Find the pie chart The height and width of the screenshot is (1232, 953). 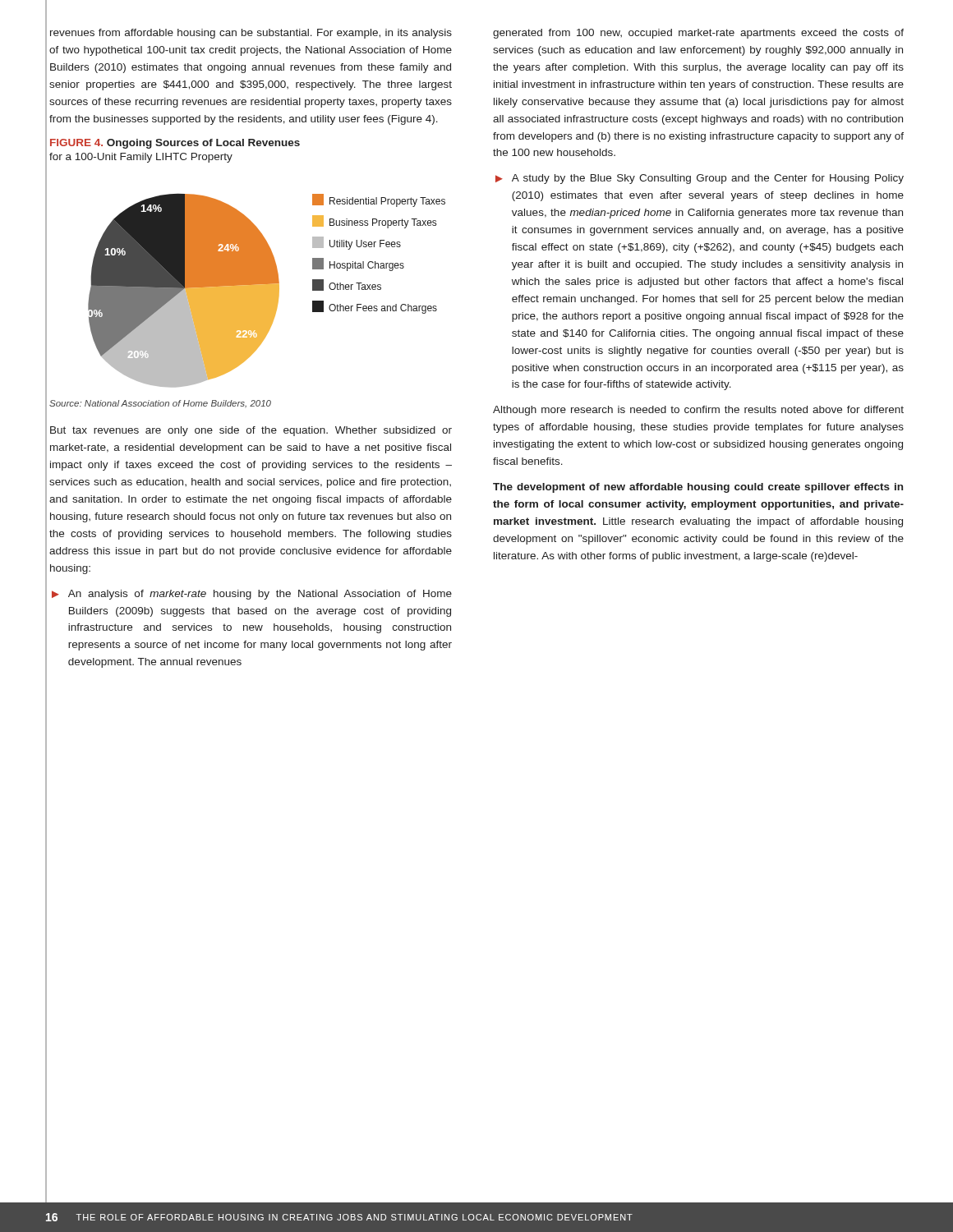point(251,281)
